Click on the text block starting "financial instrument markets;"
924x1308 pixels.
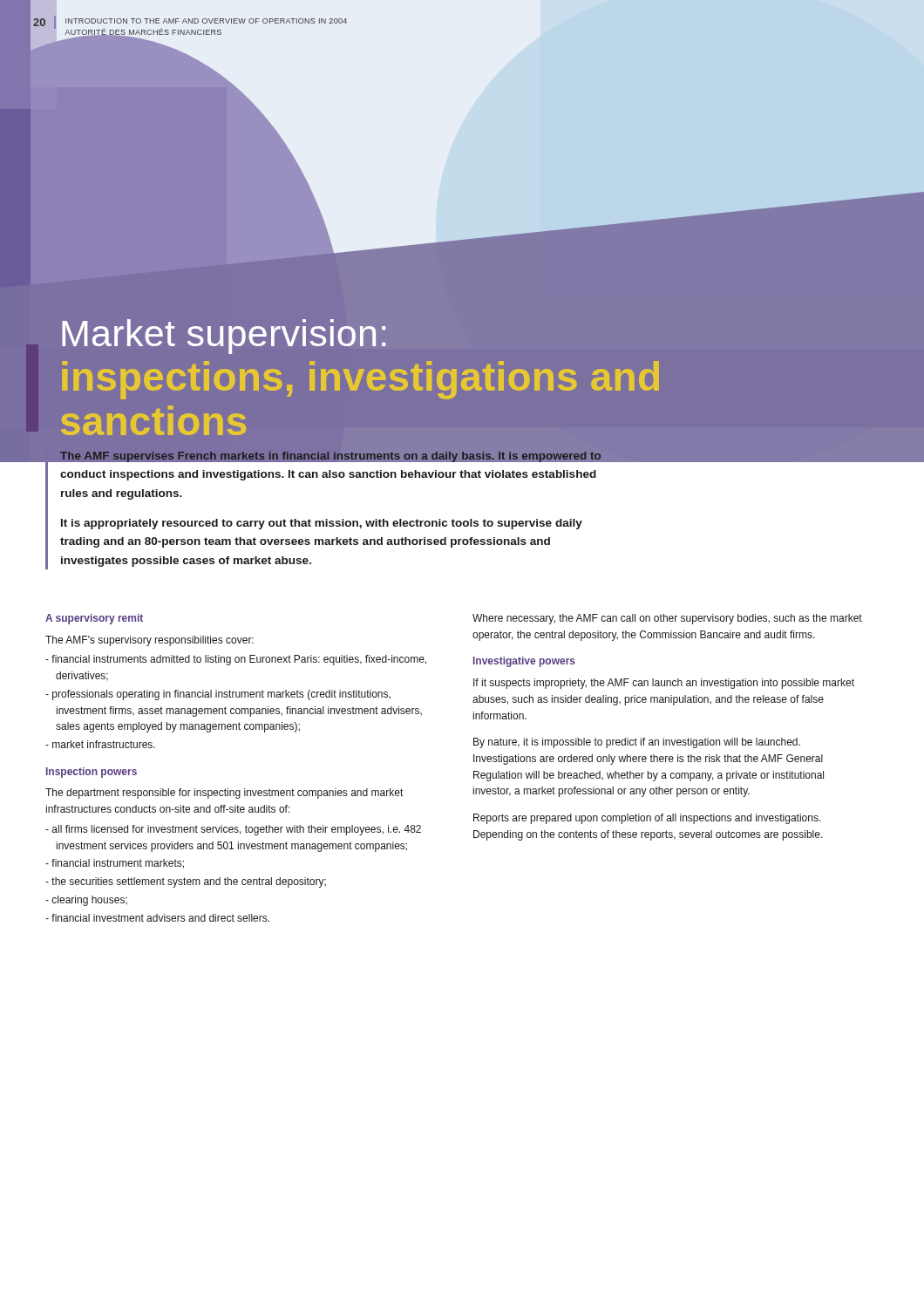point(115,864)
